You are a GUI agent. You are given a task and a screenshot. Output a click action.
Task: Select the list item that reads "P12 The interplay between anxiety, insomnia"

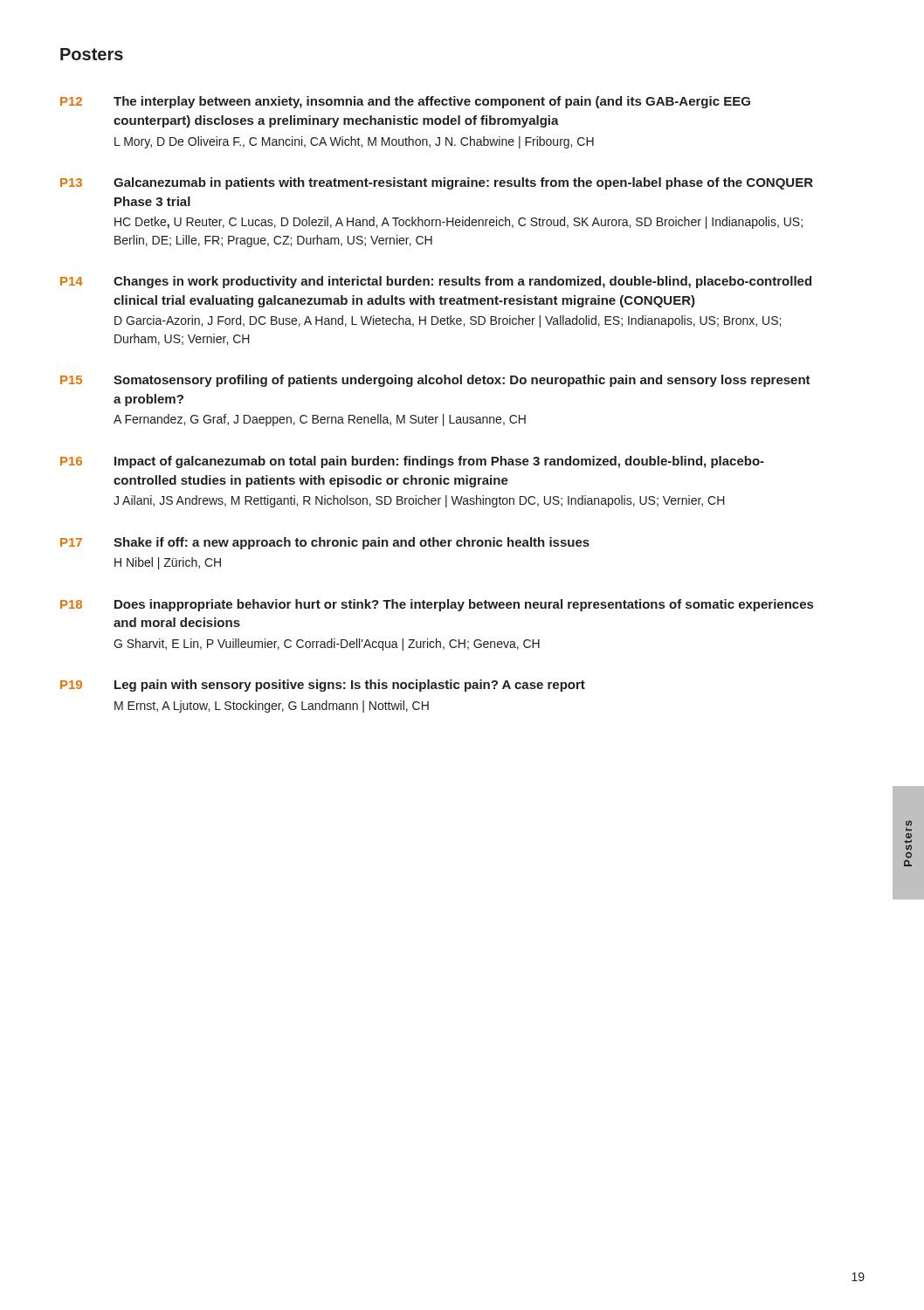tap(439, 121)
